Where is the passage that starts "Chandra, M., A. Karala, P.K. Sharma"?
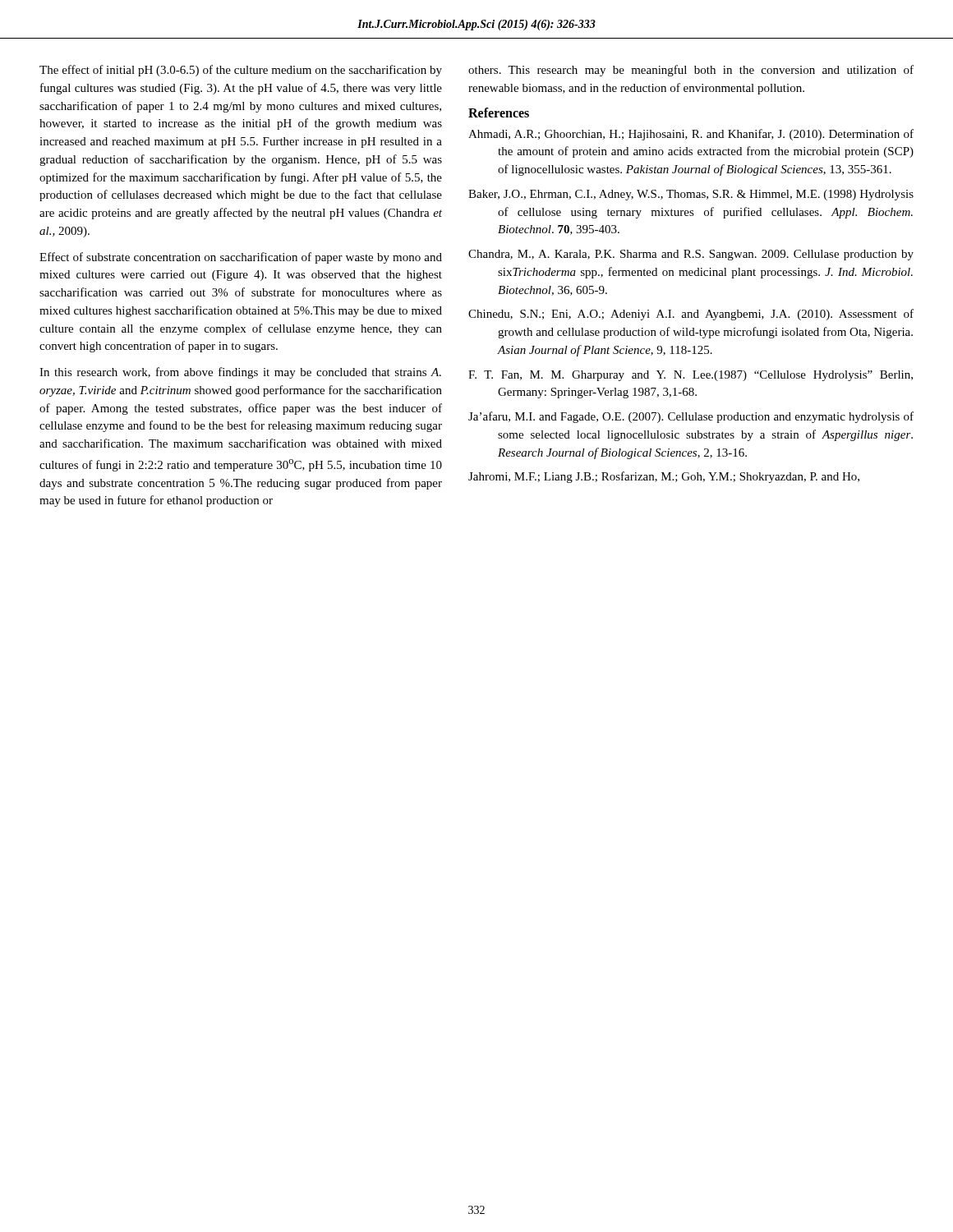Screen dimensions: 1232x953 691,272
